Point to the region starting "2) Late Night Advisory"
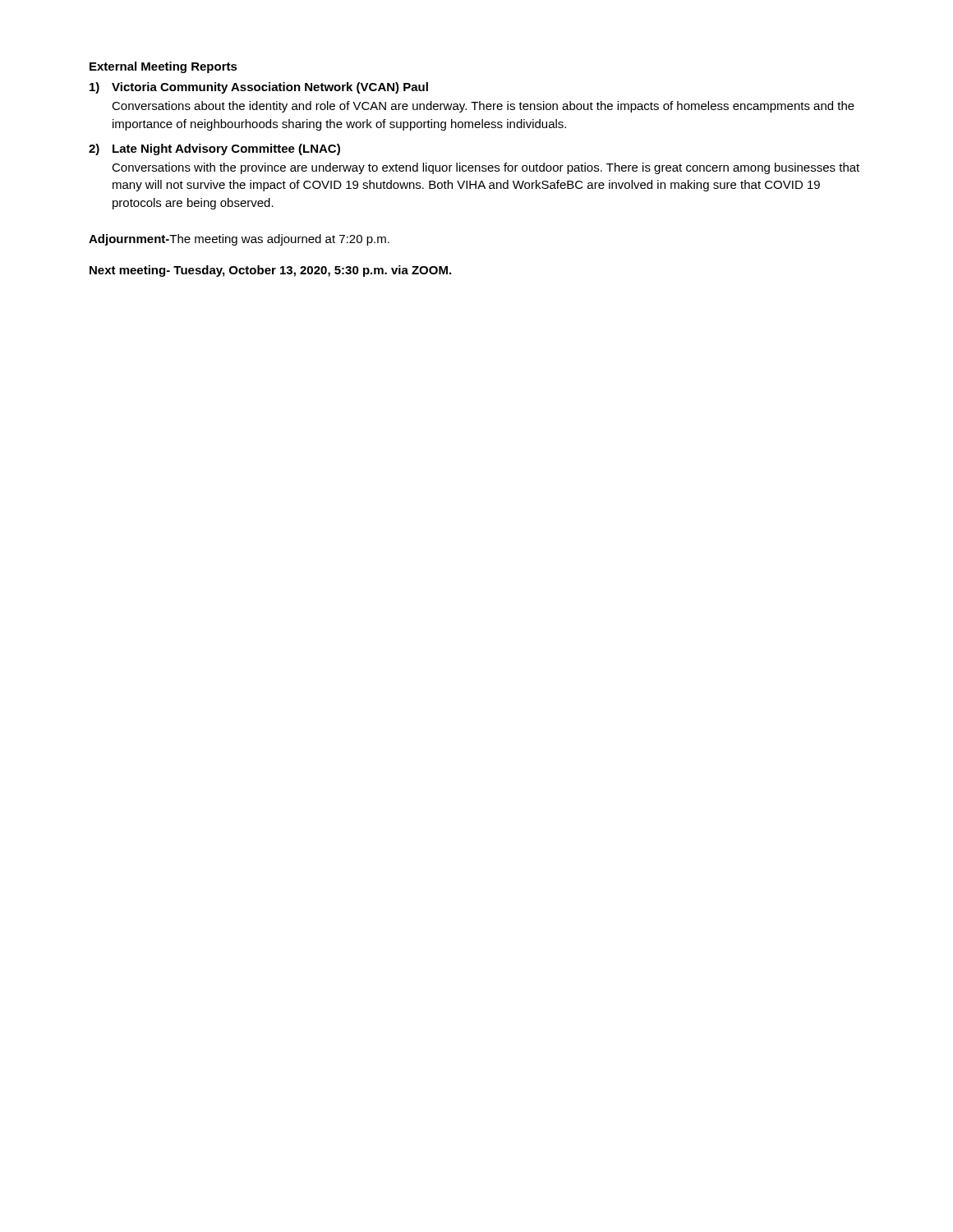953x1232 pixels. tap(476, 176)
